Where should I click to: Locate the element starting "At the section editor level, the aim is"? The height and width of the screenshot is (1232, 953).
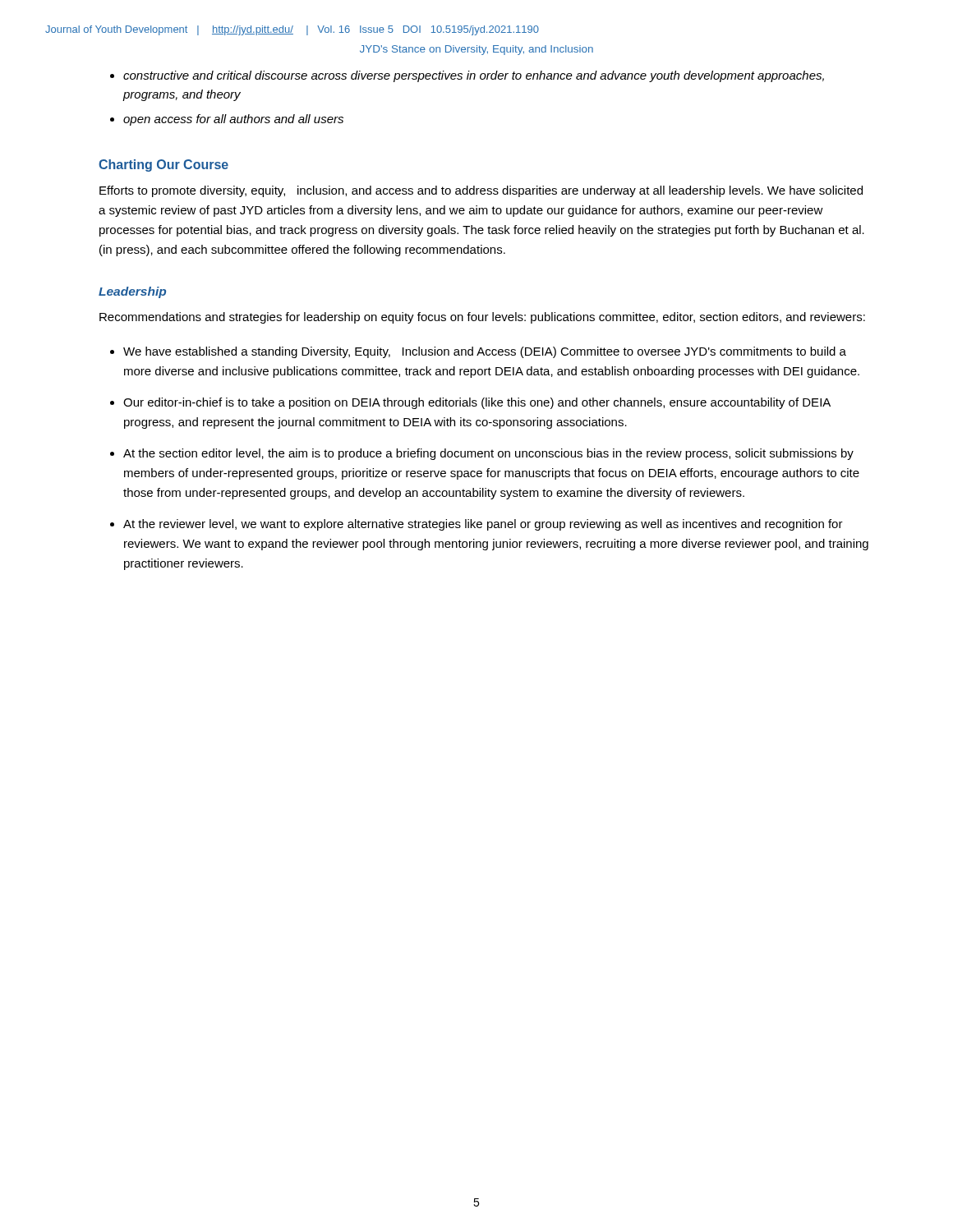pyautogui.click(x=491, y=472)
